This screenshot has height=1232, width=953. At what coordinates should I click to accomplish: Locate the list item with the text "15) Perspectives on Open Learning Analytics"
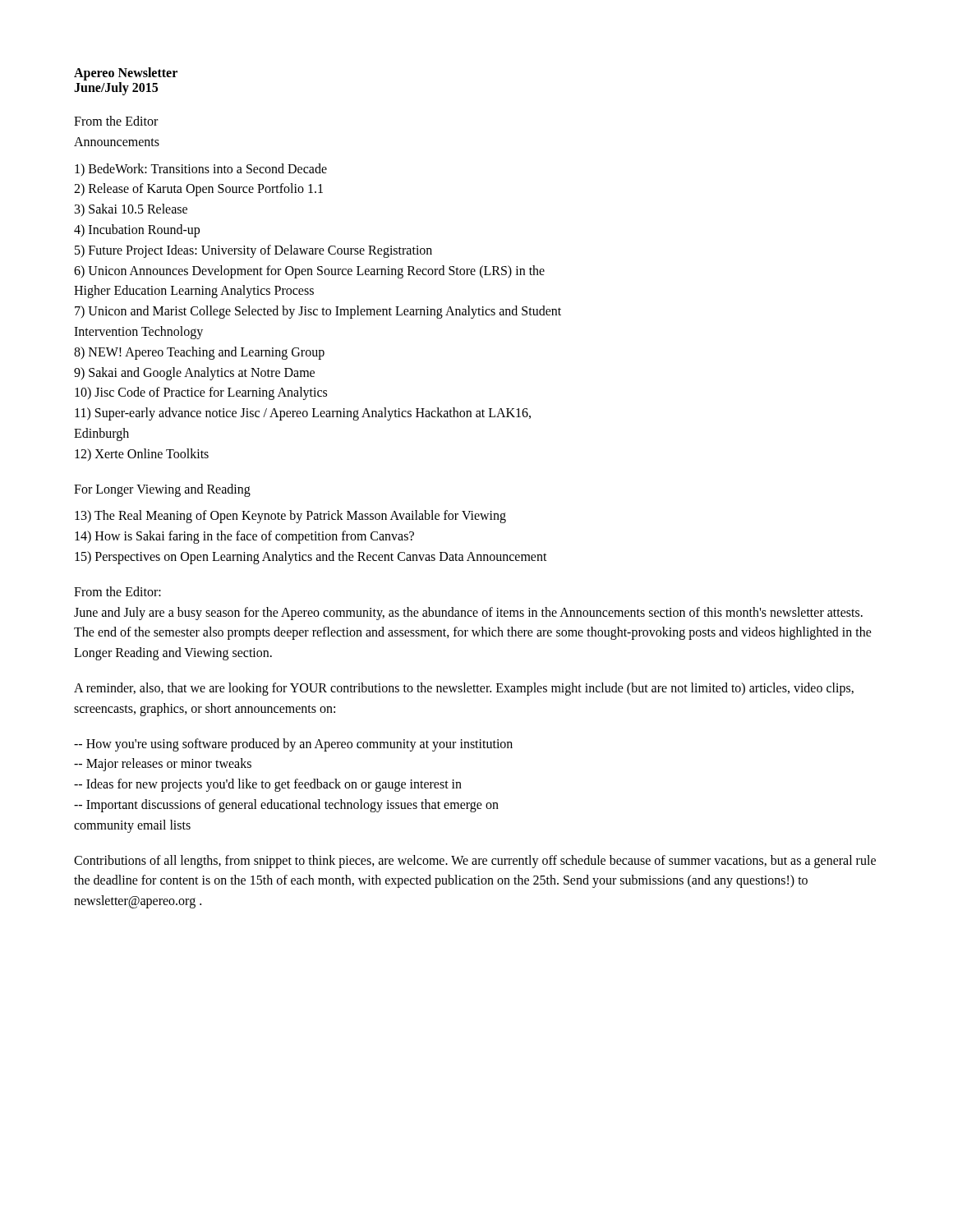pos(310,556)
